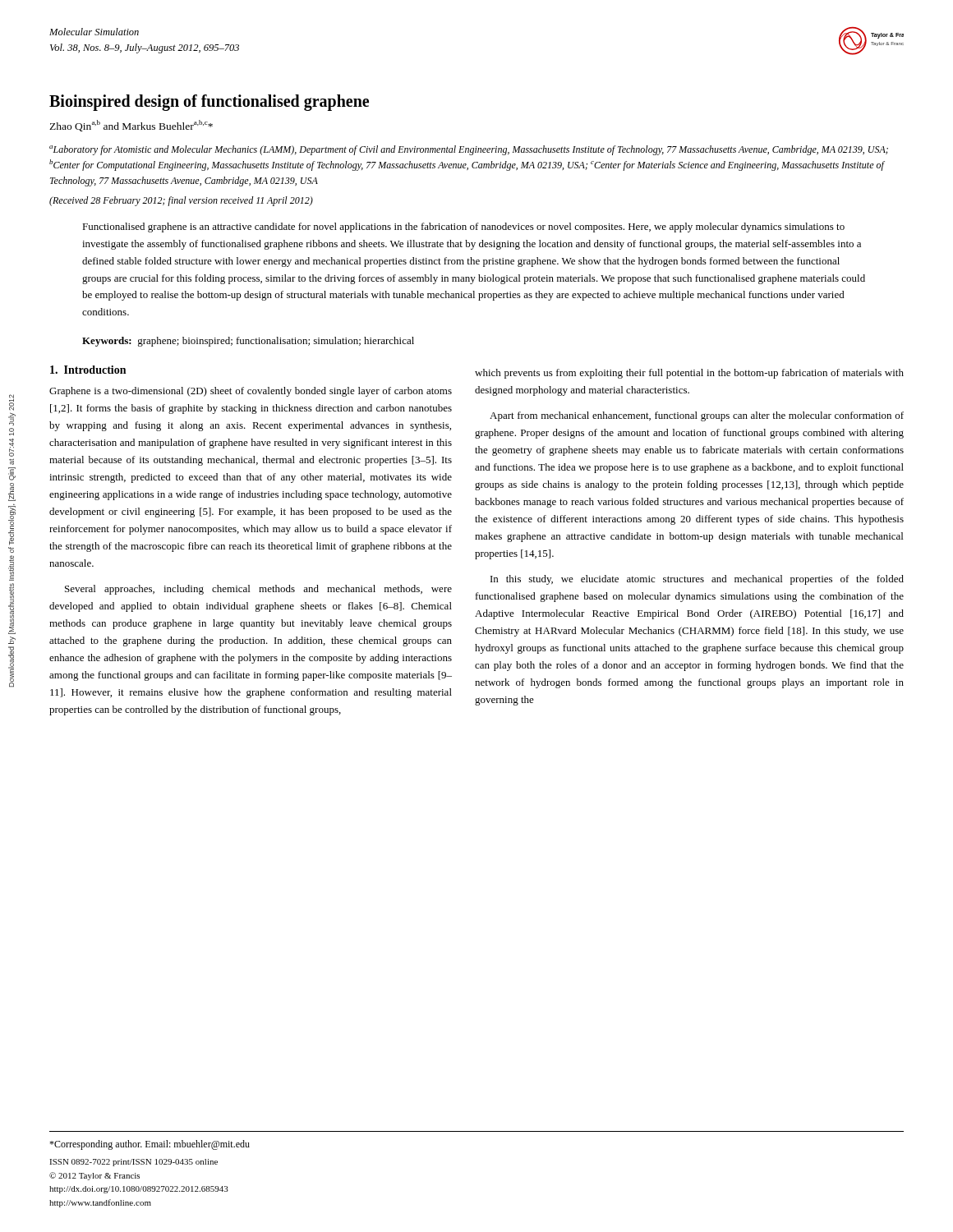Where is the passage that starts "which prevents us from exploiting their full"?

(689, 536)
